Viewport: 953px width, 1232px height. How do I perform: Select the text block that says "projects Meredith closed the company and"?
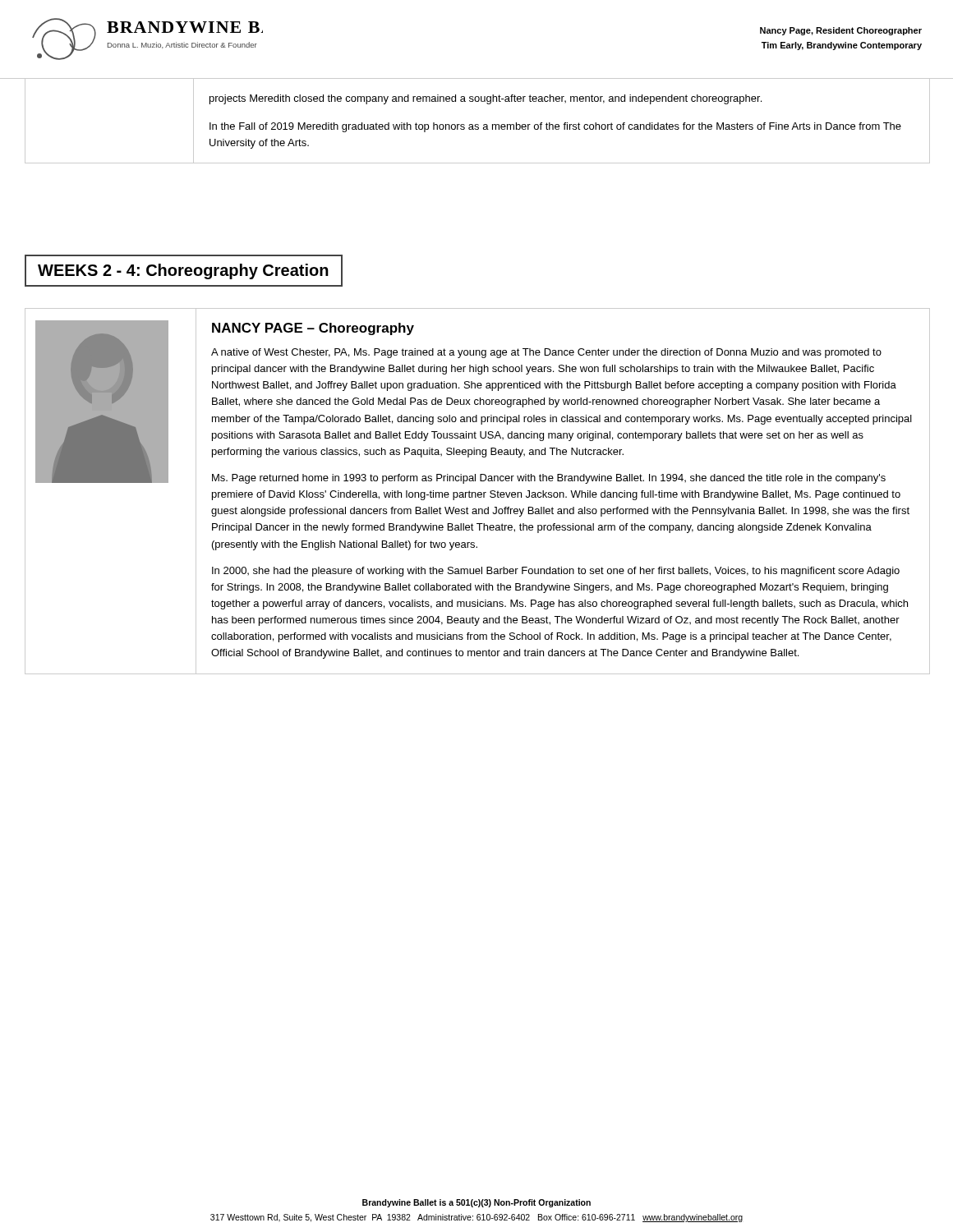click(x=486, y=98)
